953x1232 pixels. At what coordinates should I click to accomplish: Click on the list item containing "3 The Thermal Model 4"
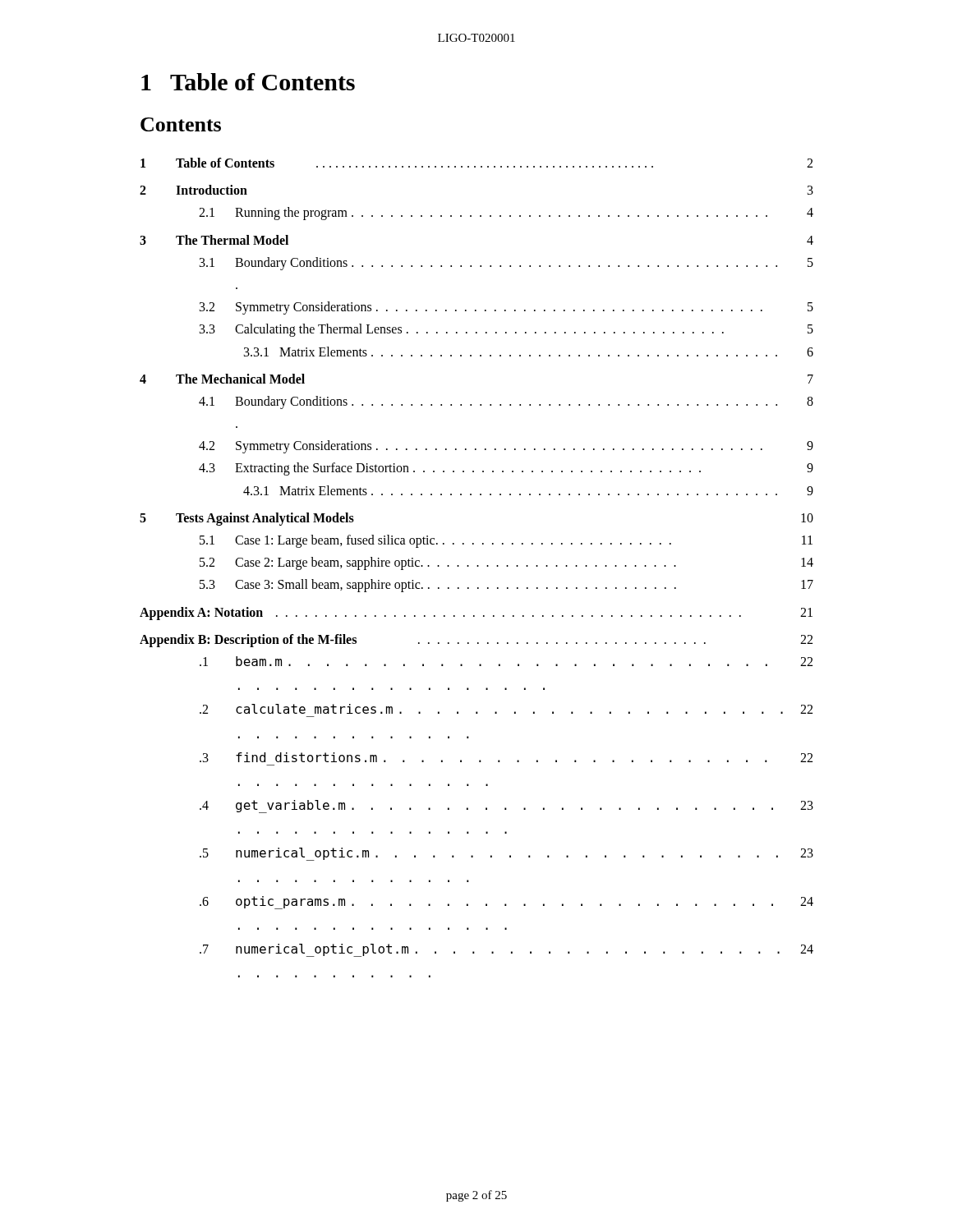click(234, 239)
